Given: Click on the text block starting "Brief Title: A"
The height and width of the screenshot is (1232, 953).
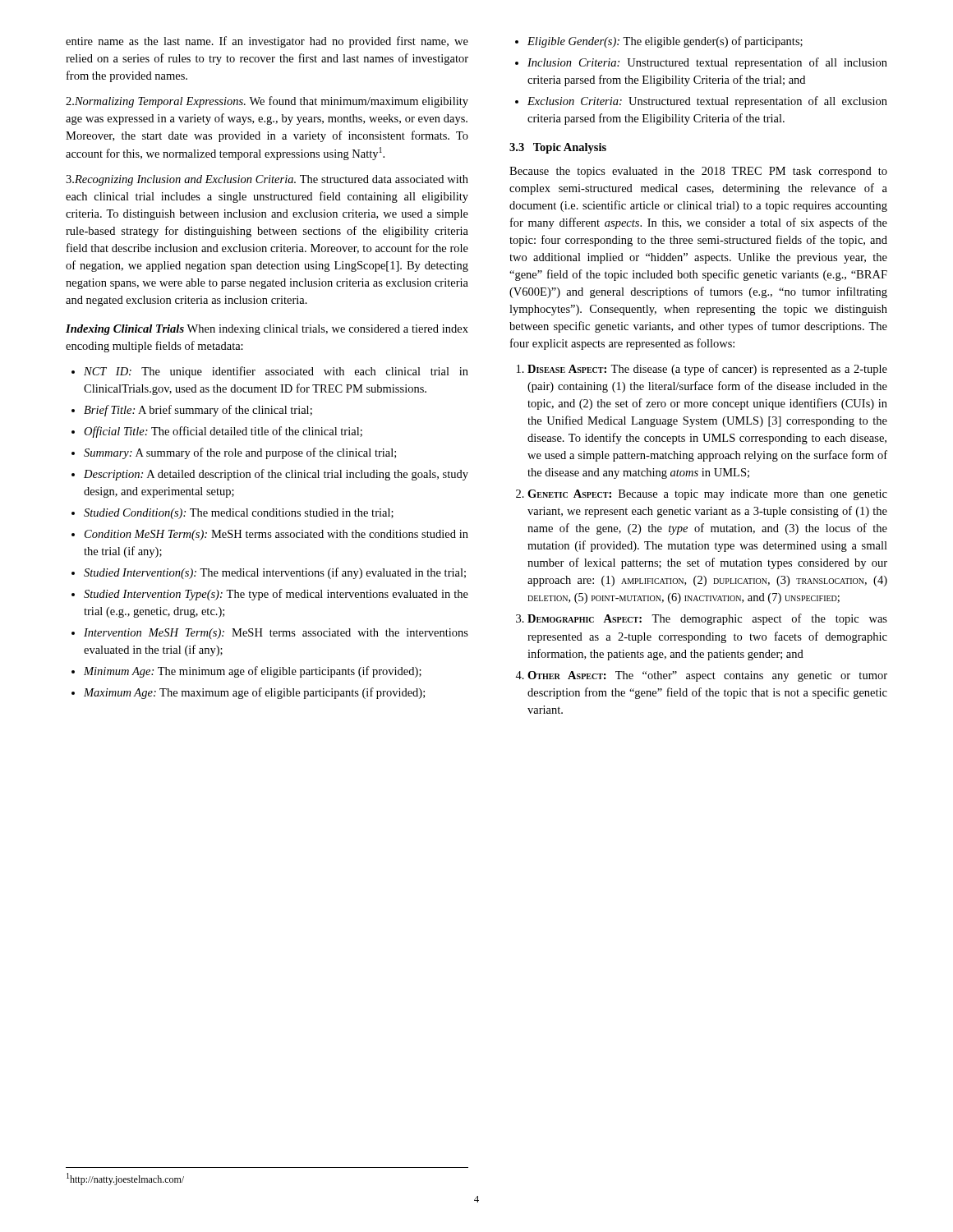Looking at the screenshot, I should (198, 410).
